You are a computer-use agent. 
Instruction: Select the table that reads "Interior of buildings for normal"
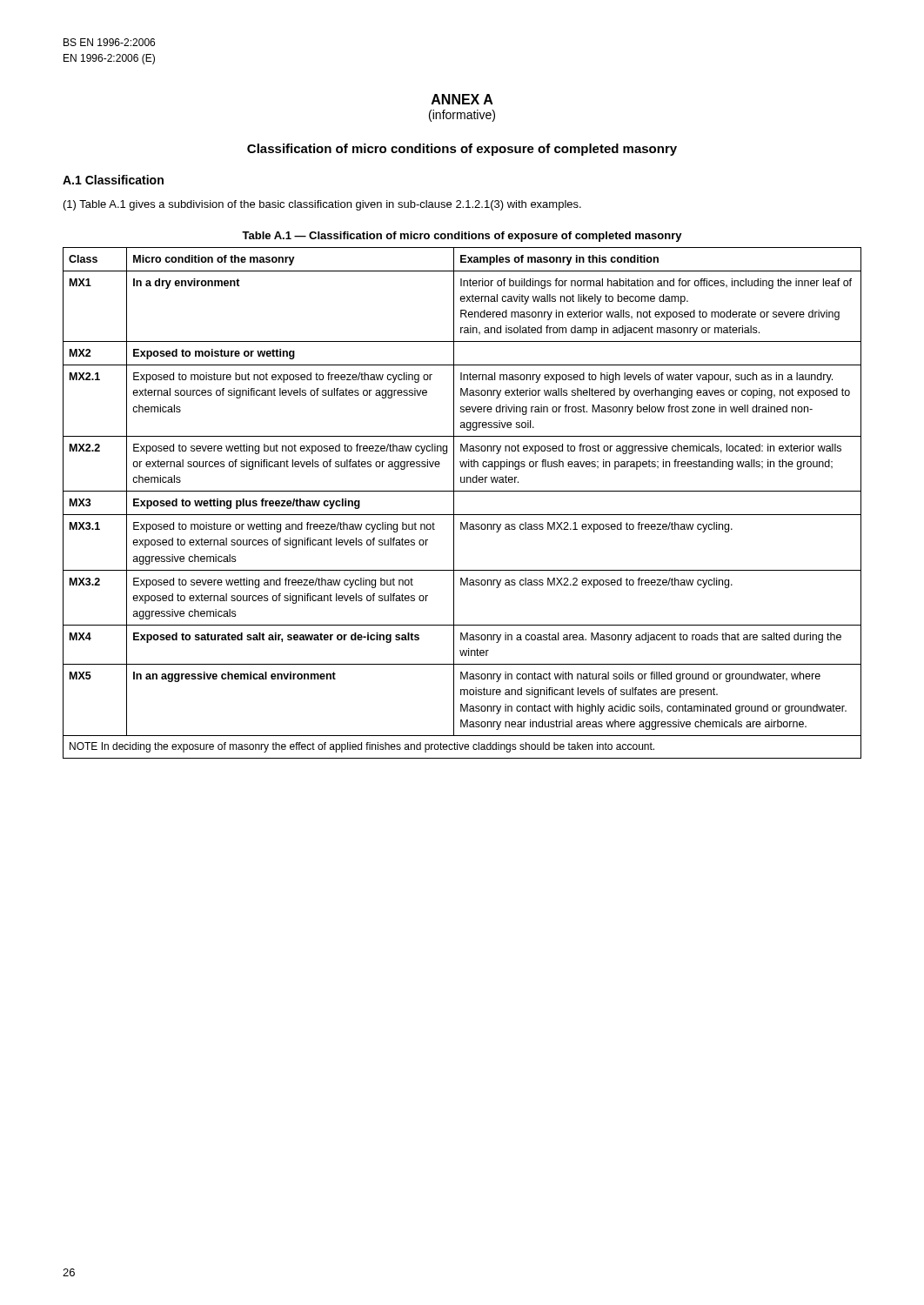[462, 503]
